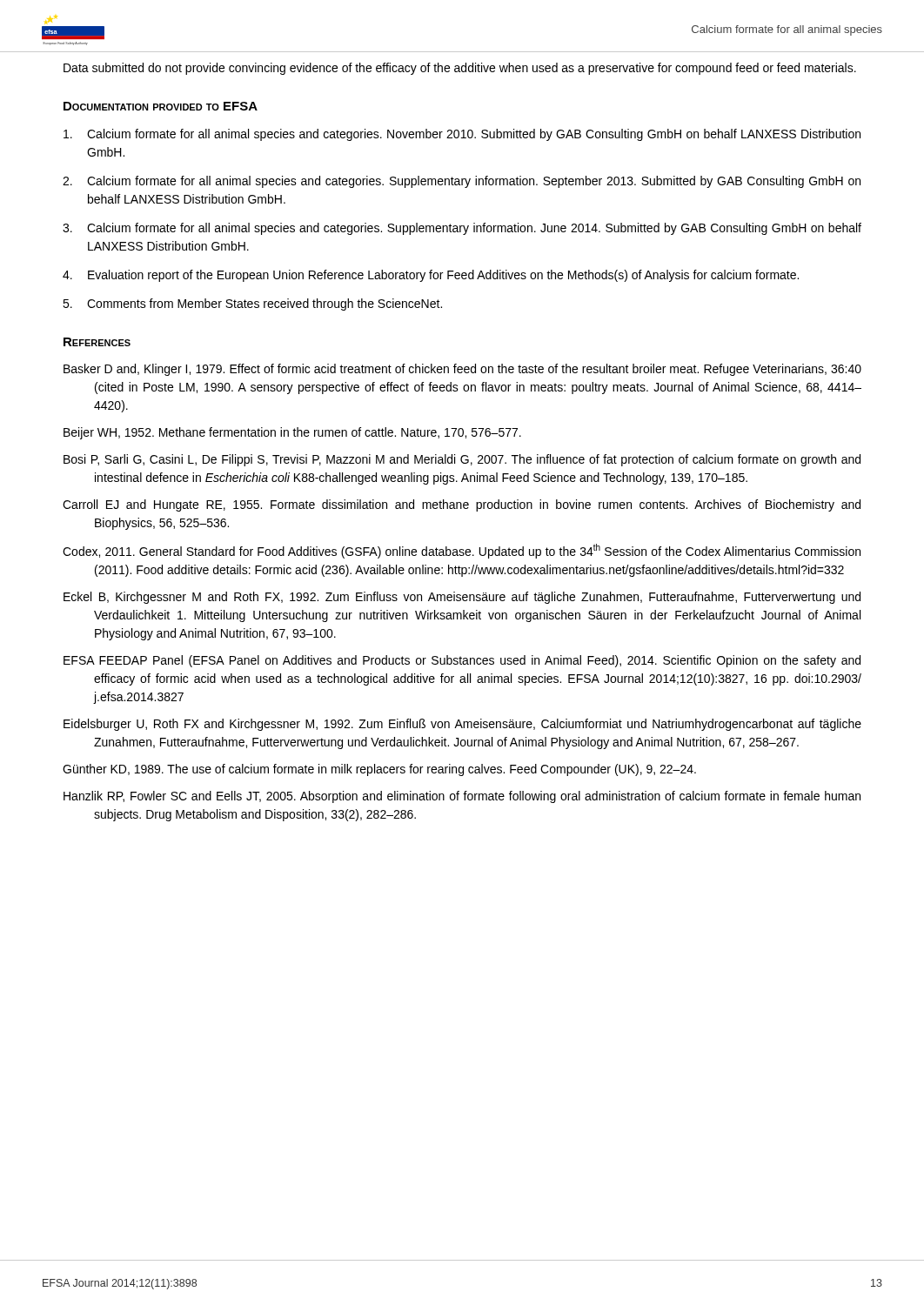Locate the block of text that opens with "5. Comments from Member States received"
Viewport: 924px width, 1305px height.
[252, 304]
